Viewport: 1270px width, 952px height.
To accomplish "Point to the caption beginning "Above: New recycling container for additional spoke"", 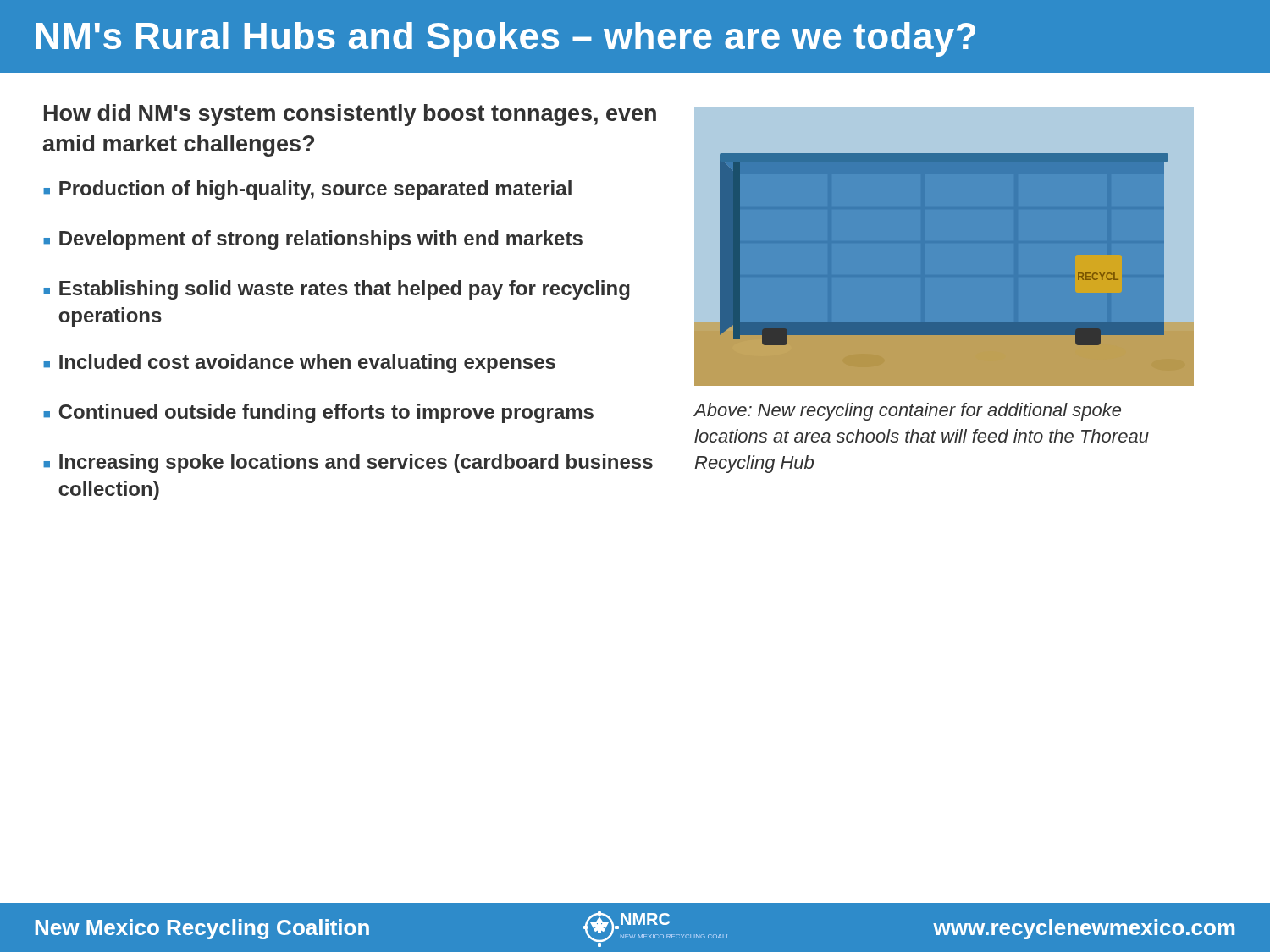I will click(922, 436).
